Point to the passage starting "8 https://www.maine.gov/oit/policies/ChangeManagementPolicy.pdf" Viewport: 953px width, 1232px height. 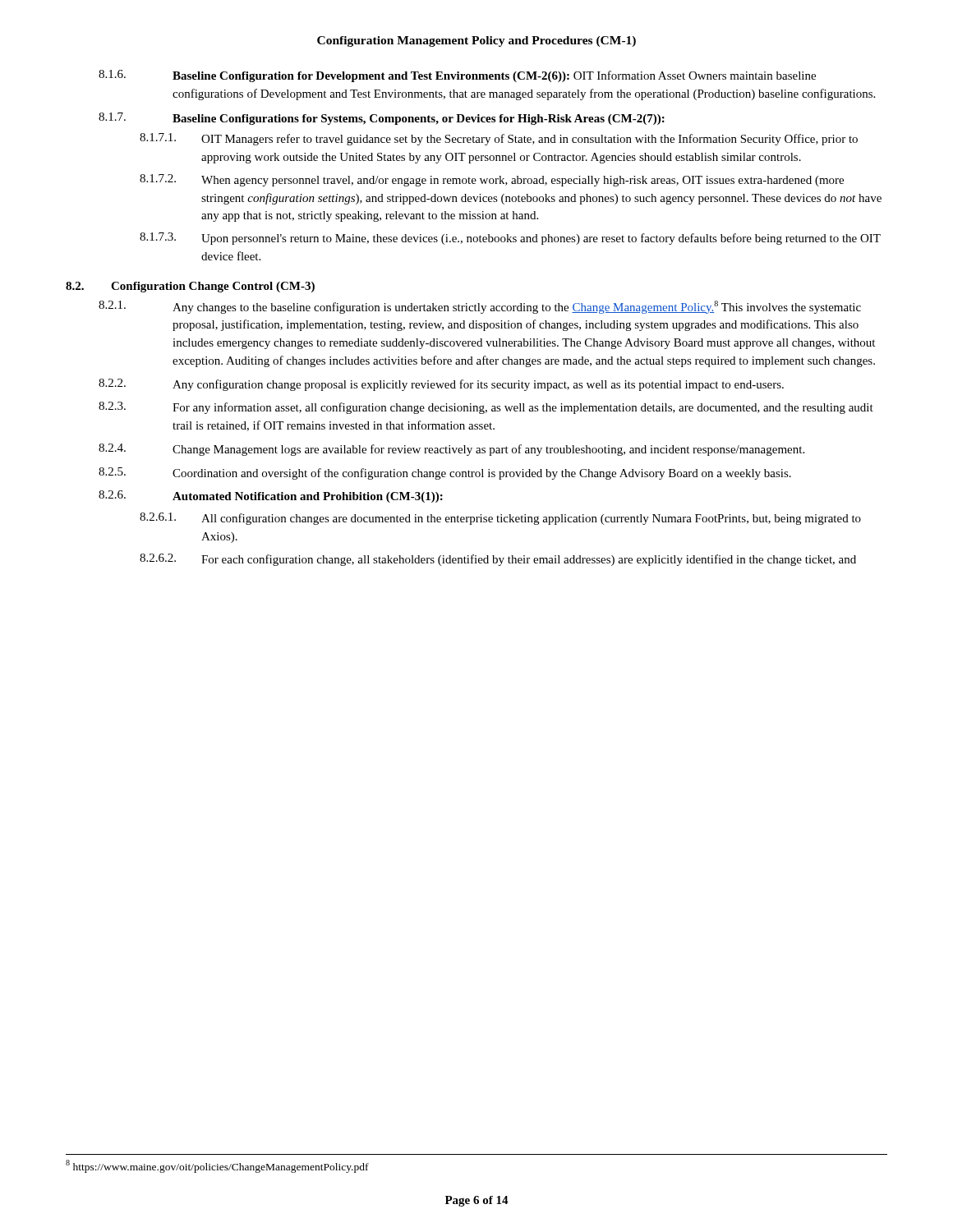click(x=217, y=1165)
